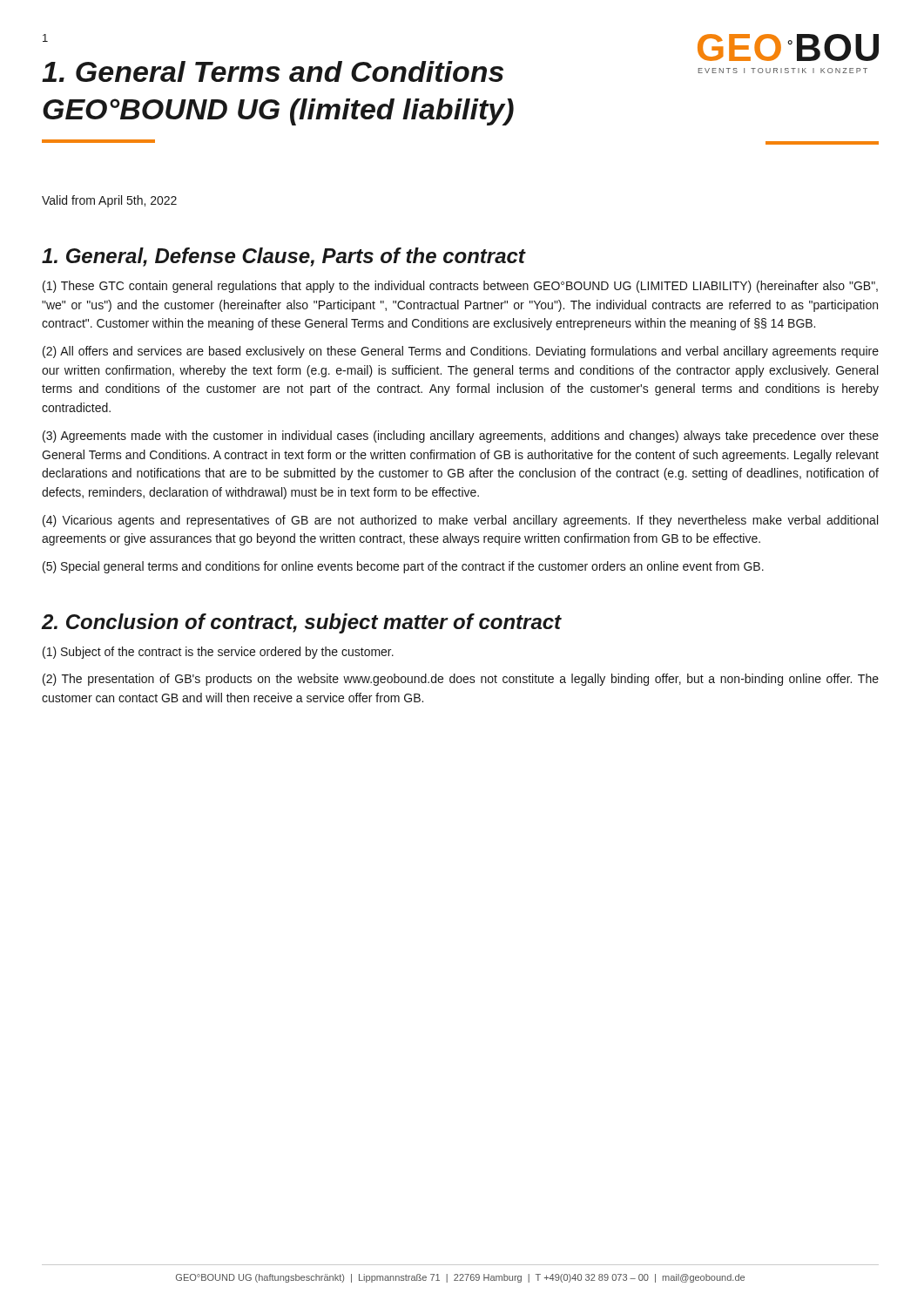
Task: Navigate to the text starting "(2) All offers and"
Action: [x=460, y=380]
